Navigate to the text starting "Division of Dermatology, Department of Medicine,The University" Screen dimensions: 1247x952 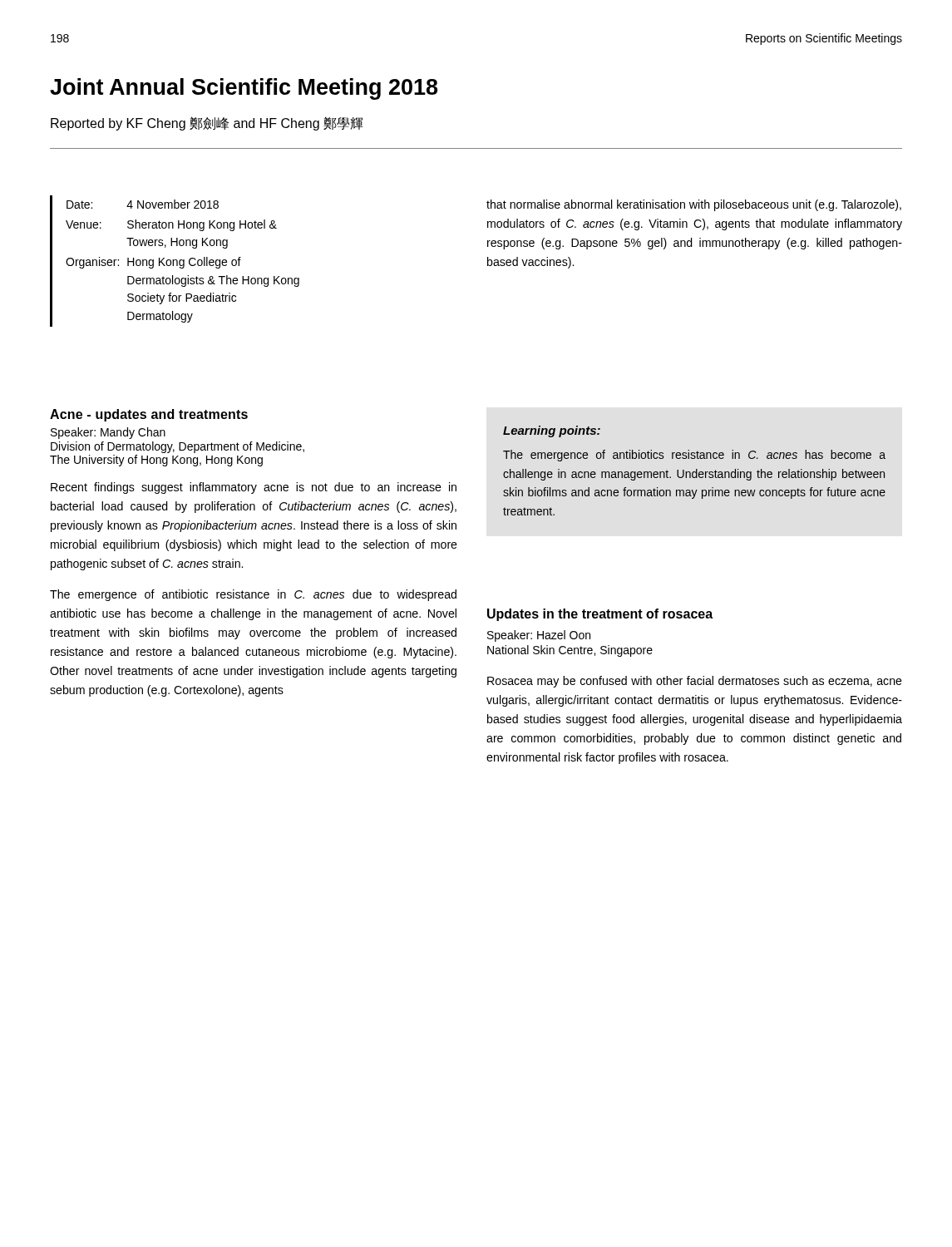tap(178, 453)
